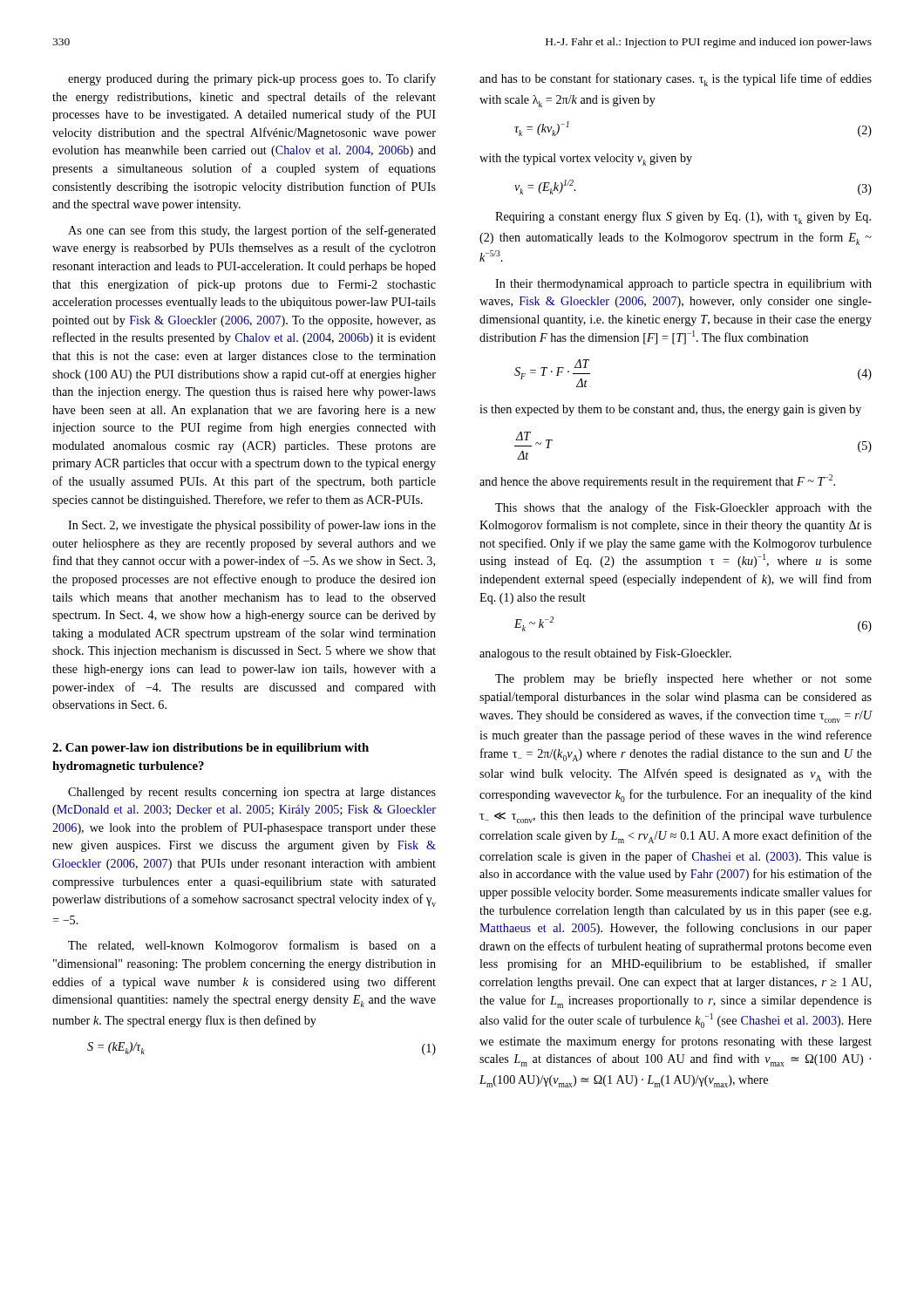Locate the block starting "energy produced during the"

click(x=244, y=392)
